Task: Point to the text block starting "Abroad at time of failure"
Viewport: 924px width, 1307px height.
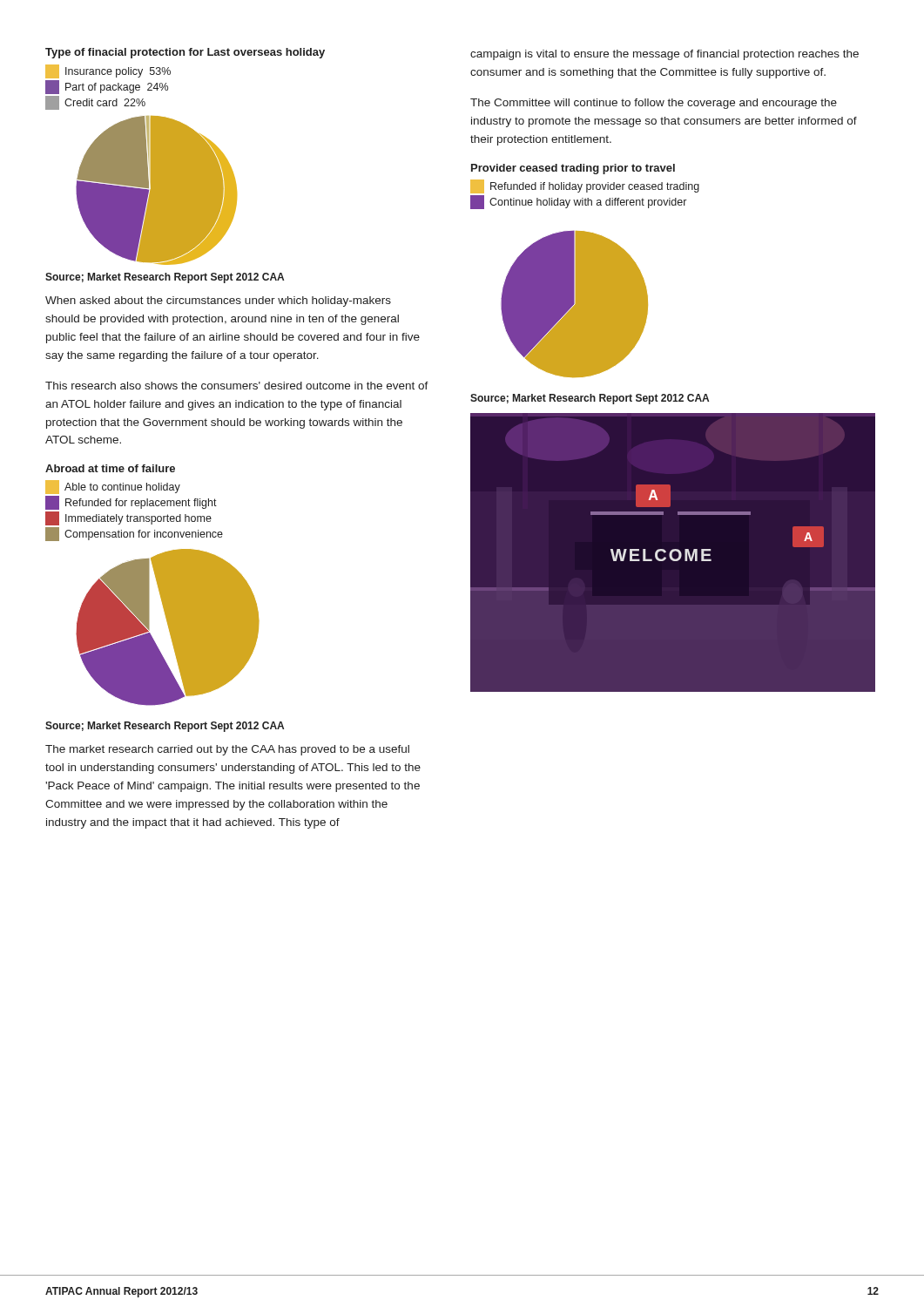Action: [x=110, y=469]
